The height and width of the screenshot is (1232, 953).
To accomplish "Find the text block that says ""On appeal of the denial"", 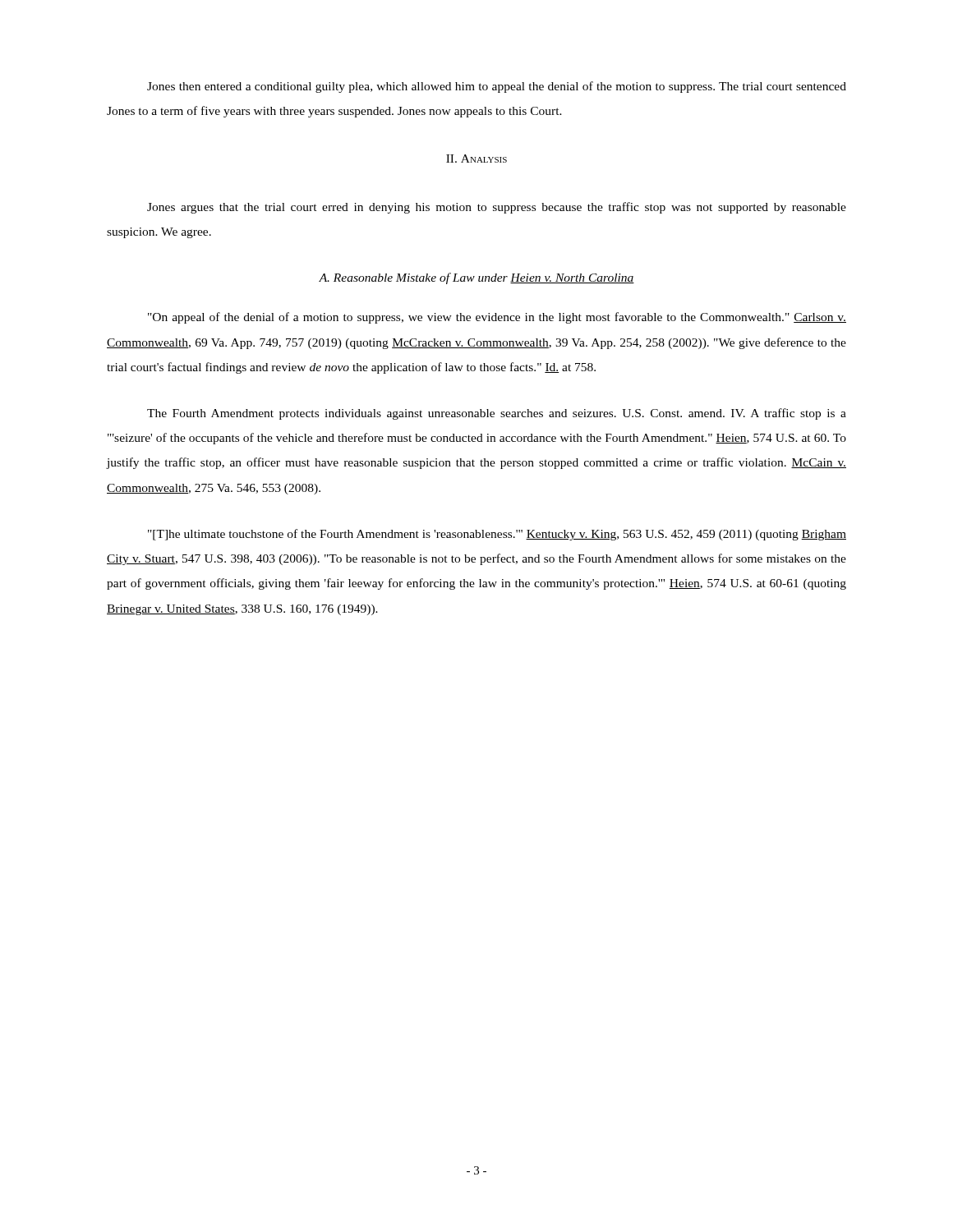I will (476, 342).
